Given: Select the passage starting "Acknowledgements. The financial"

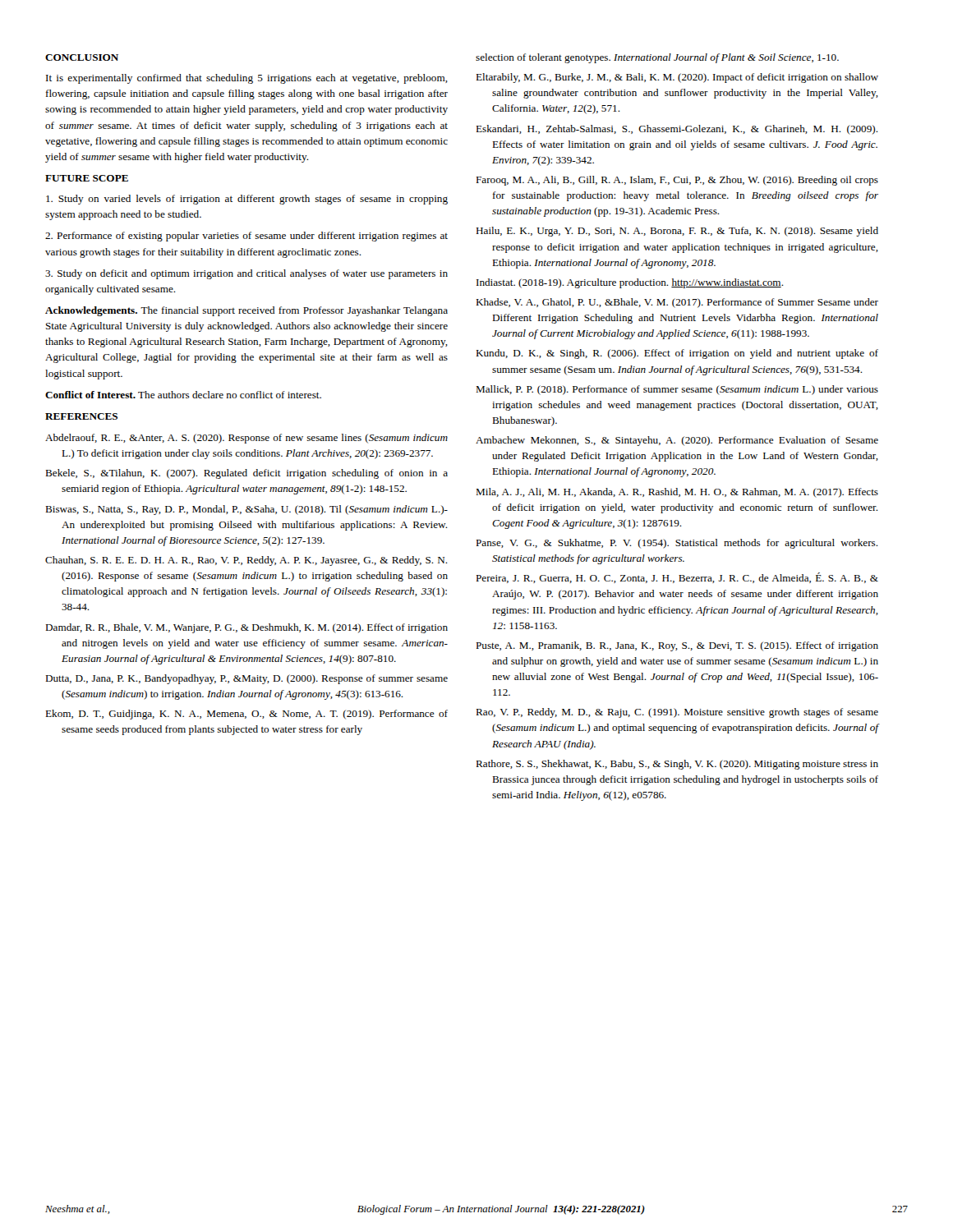Looking at the screenshot, I should click(246, 341).
